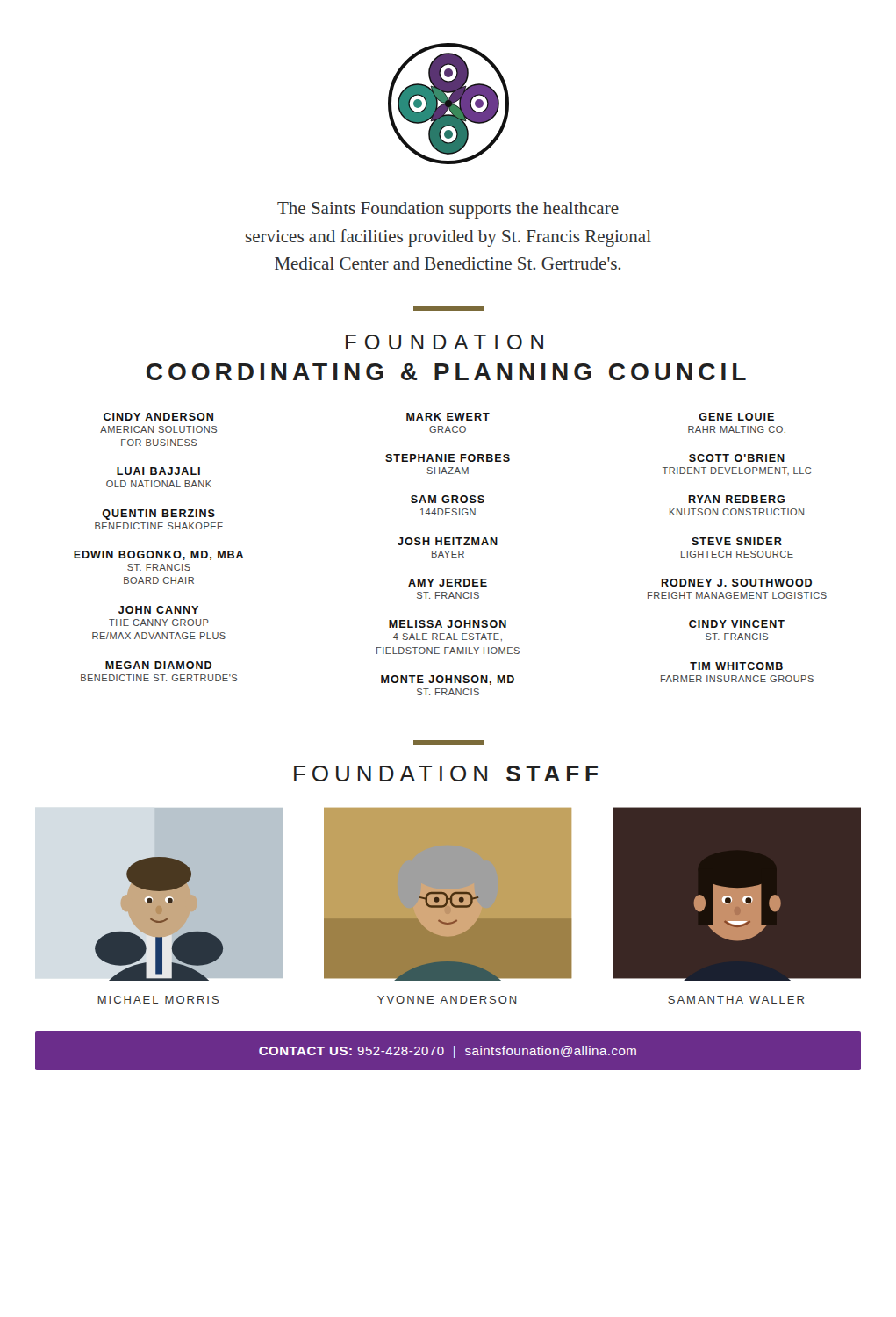Locate the block starting "SCOTT O'BRIEN TRIDENT DEVELOPMENT, LLC"
Image resolution: width=896 pixels, height=1317 pixels.
(737, 465)
